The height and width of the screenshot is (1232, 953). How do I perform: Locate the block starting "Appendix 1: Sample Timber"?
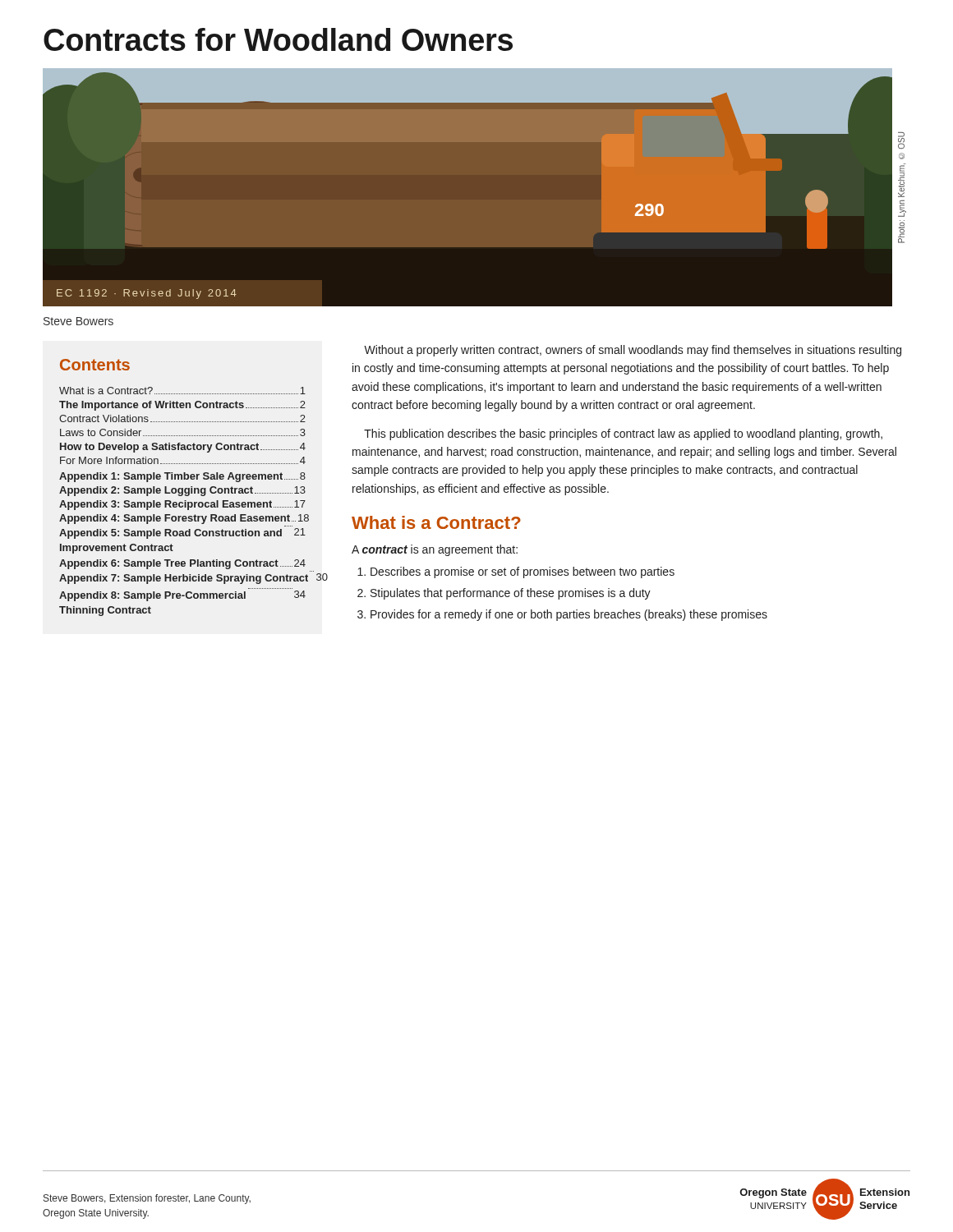tap(182, 476)
